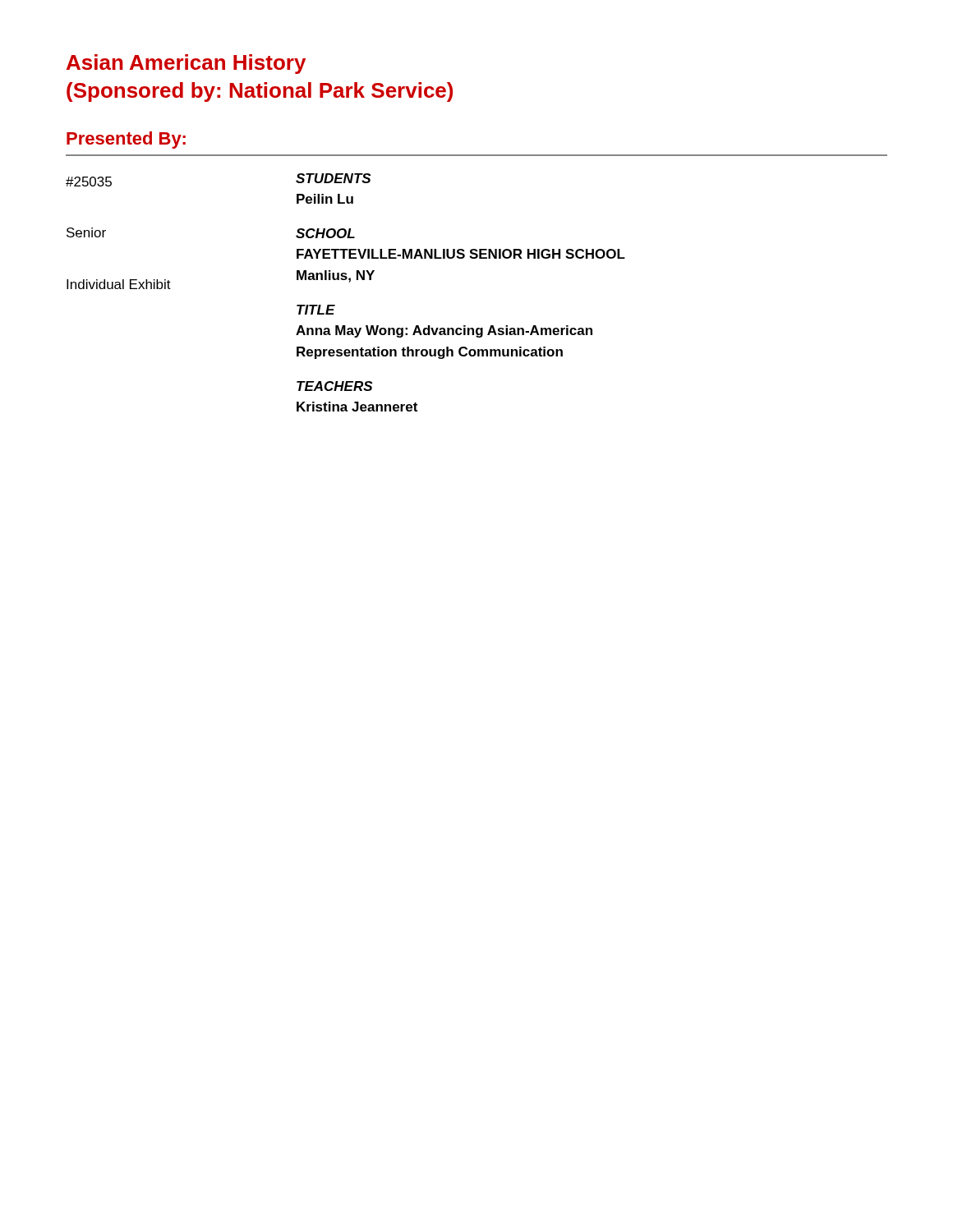Locate the text block starting "TEACHERS Kristina Jeanneret"

click(x=335, y=386)
